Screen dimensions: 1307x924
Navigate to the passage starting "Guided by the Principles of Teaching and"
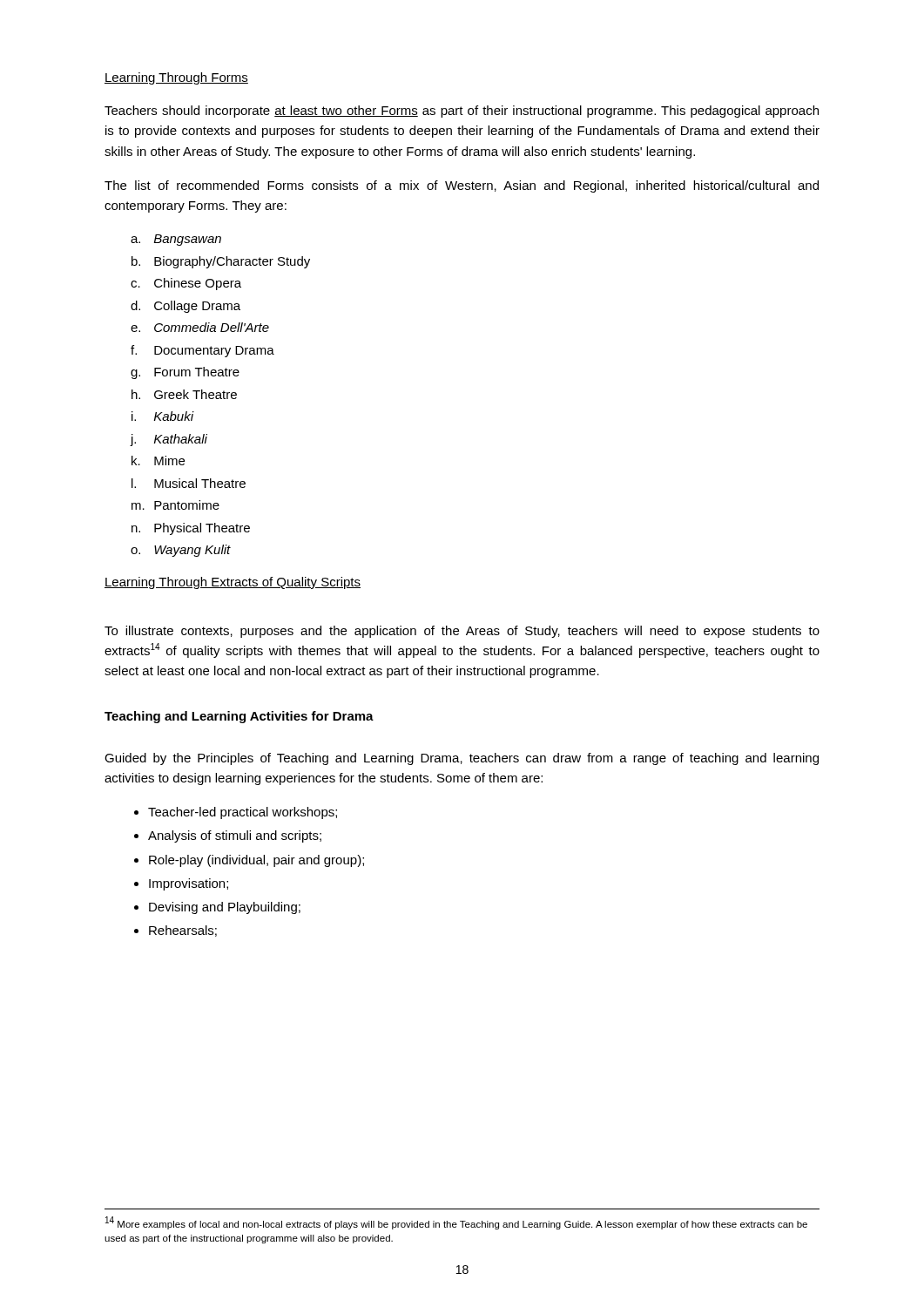(462, 767)
